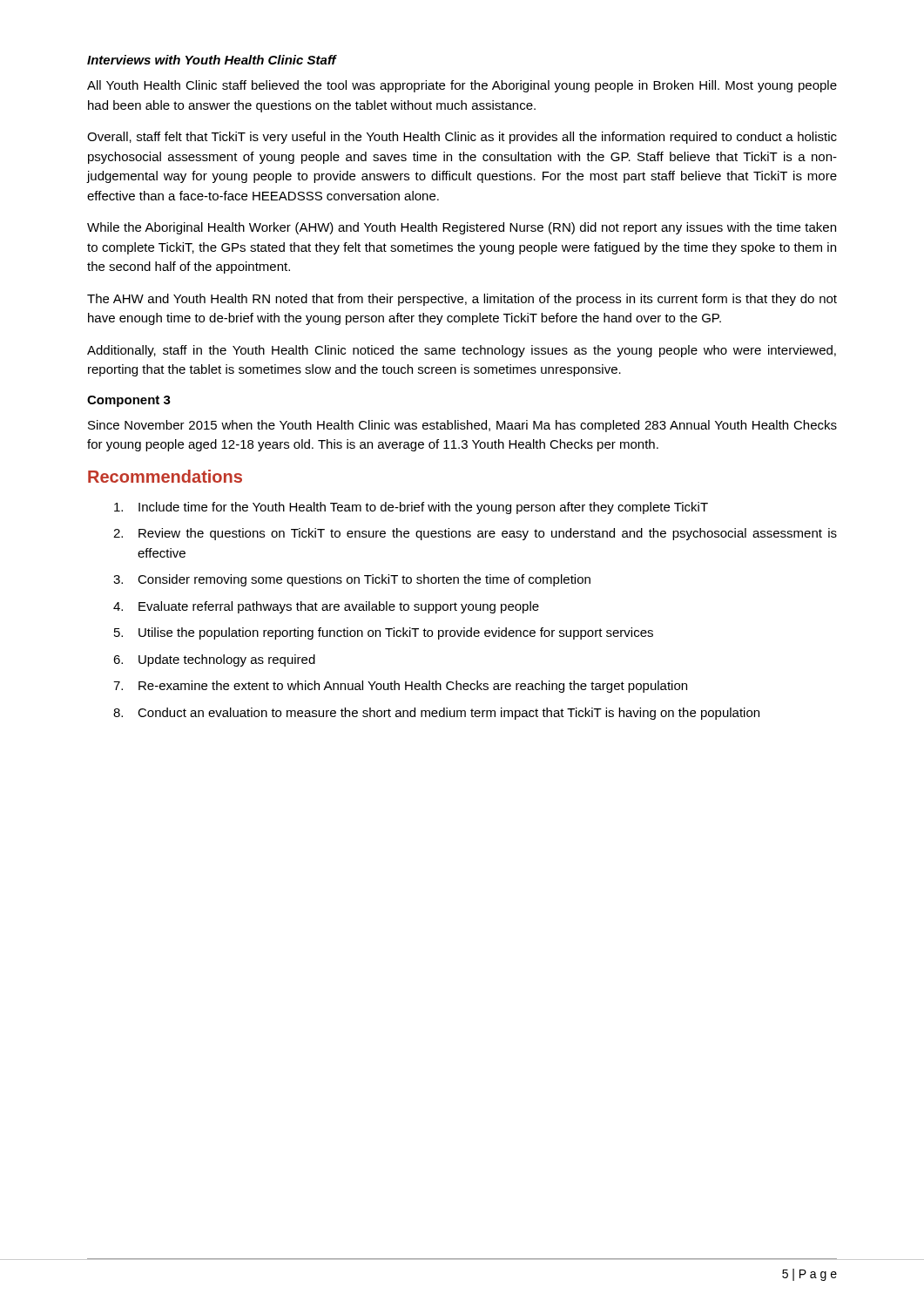
Task: Point to the block beginning "8. Conduct an evaluation to measure"
Action: [475, 713]
